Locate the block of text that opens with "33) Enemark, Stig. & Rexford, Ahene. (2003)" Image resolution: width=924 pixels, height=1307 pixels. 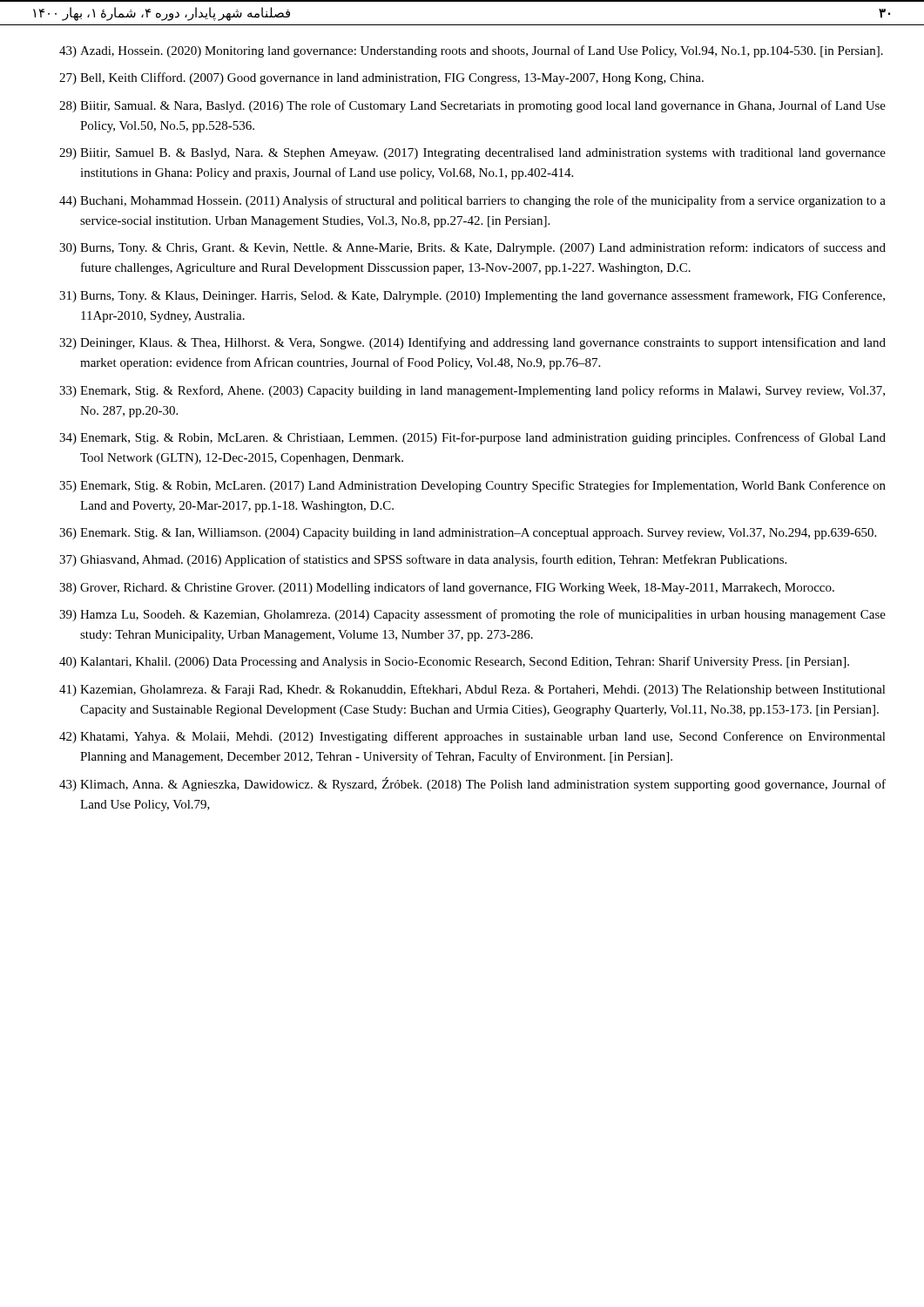pos(465,401)
